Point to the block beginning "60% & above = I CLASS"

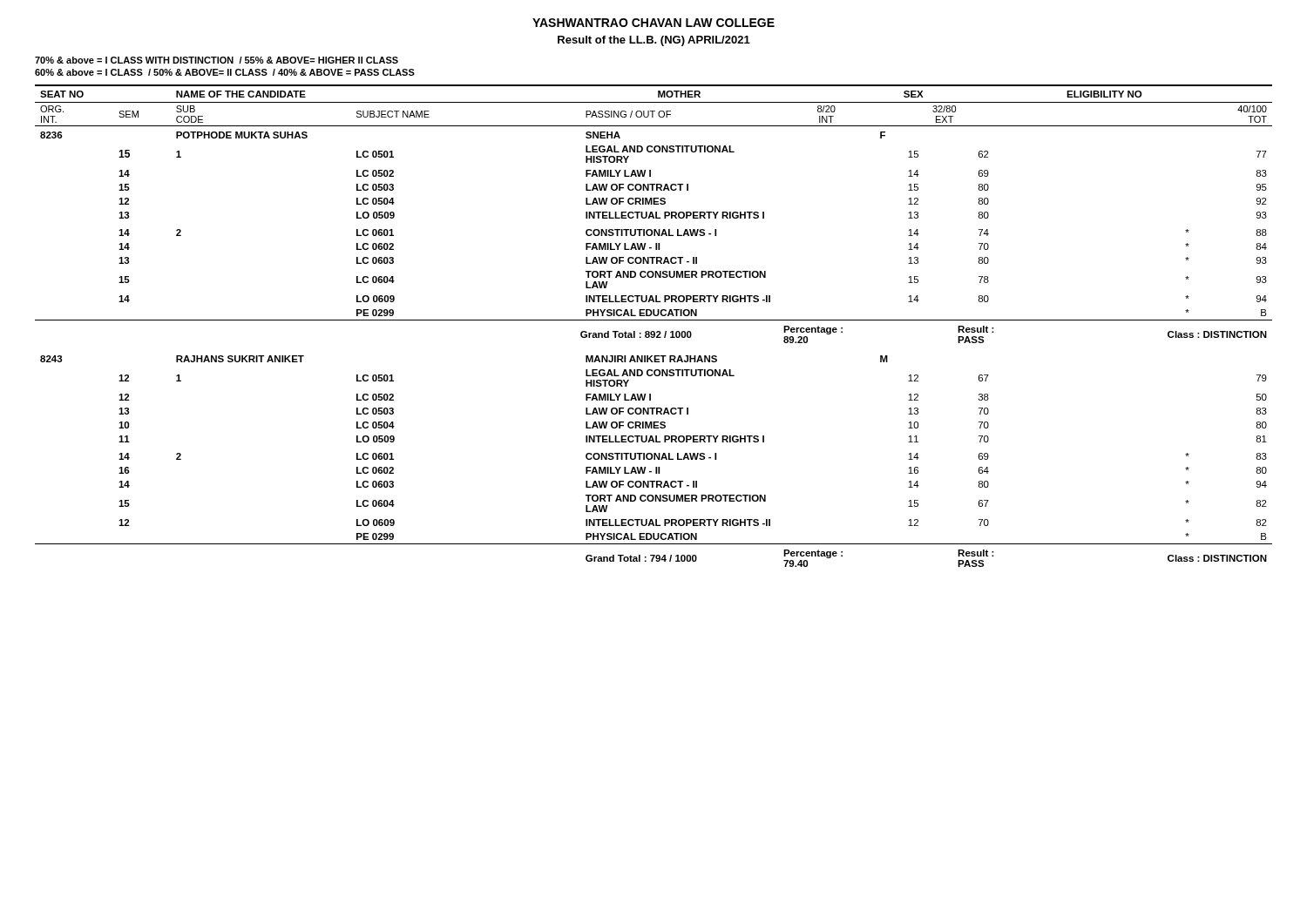click(x=225, y=72)
